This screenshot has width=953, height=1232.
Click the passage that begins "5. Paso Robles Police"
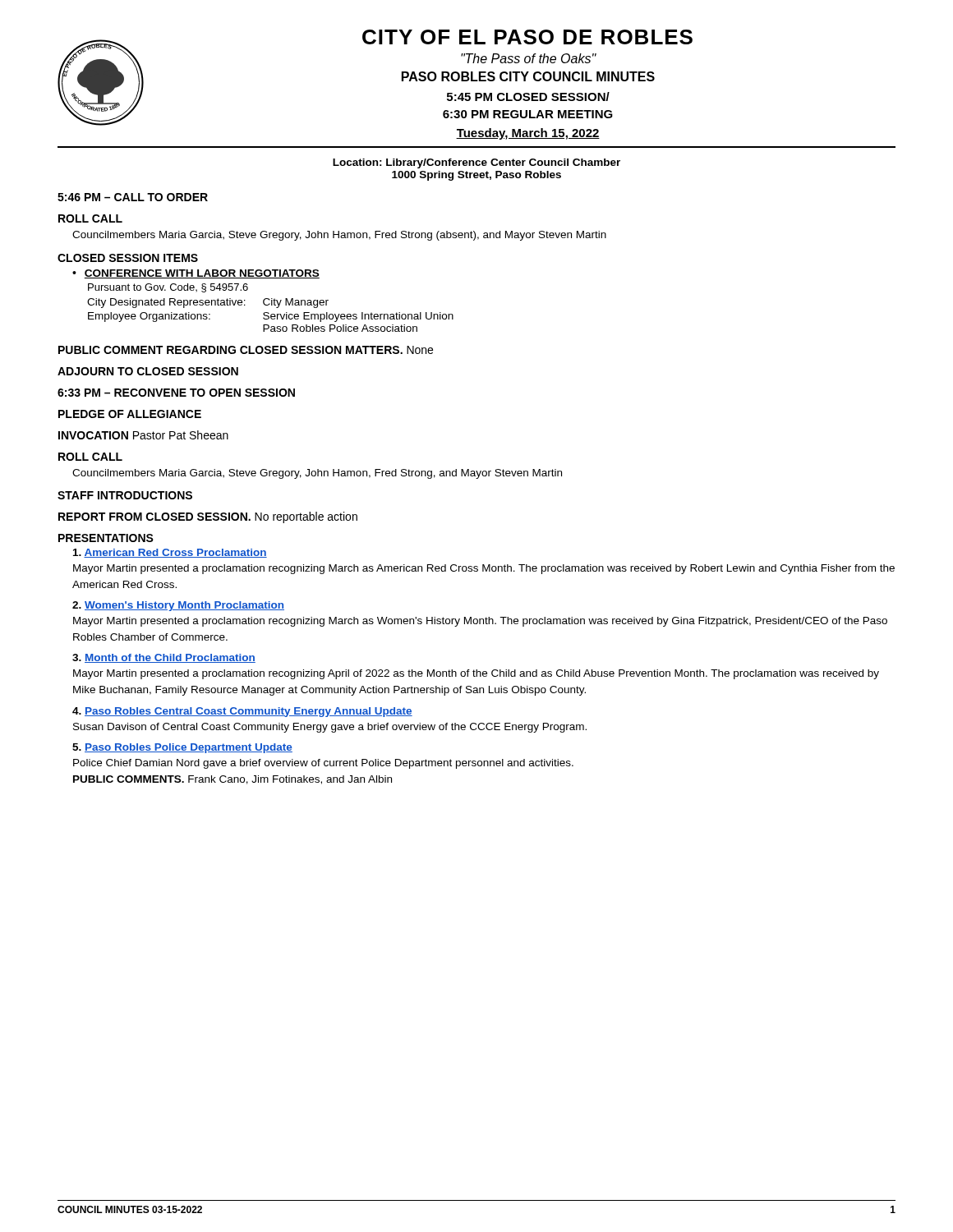[x=484, y=764]
